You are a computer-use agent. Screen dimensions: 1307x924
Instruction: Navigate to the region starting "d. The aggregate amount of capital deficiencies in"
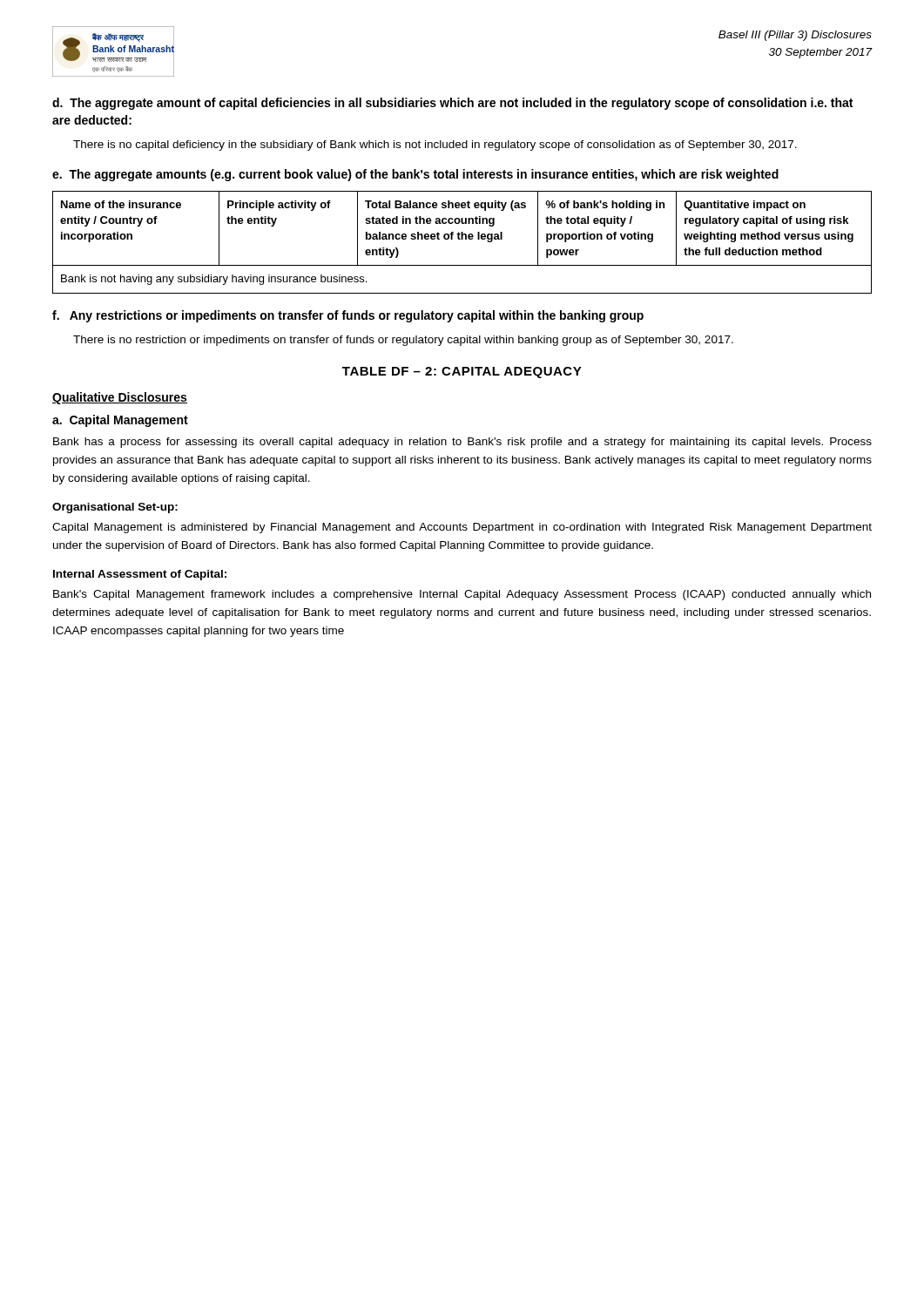(x=453, y=111)
